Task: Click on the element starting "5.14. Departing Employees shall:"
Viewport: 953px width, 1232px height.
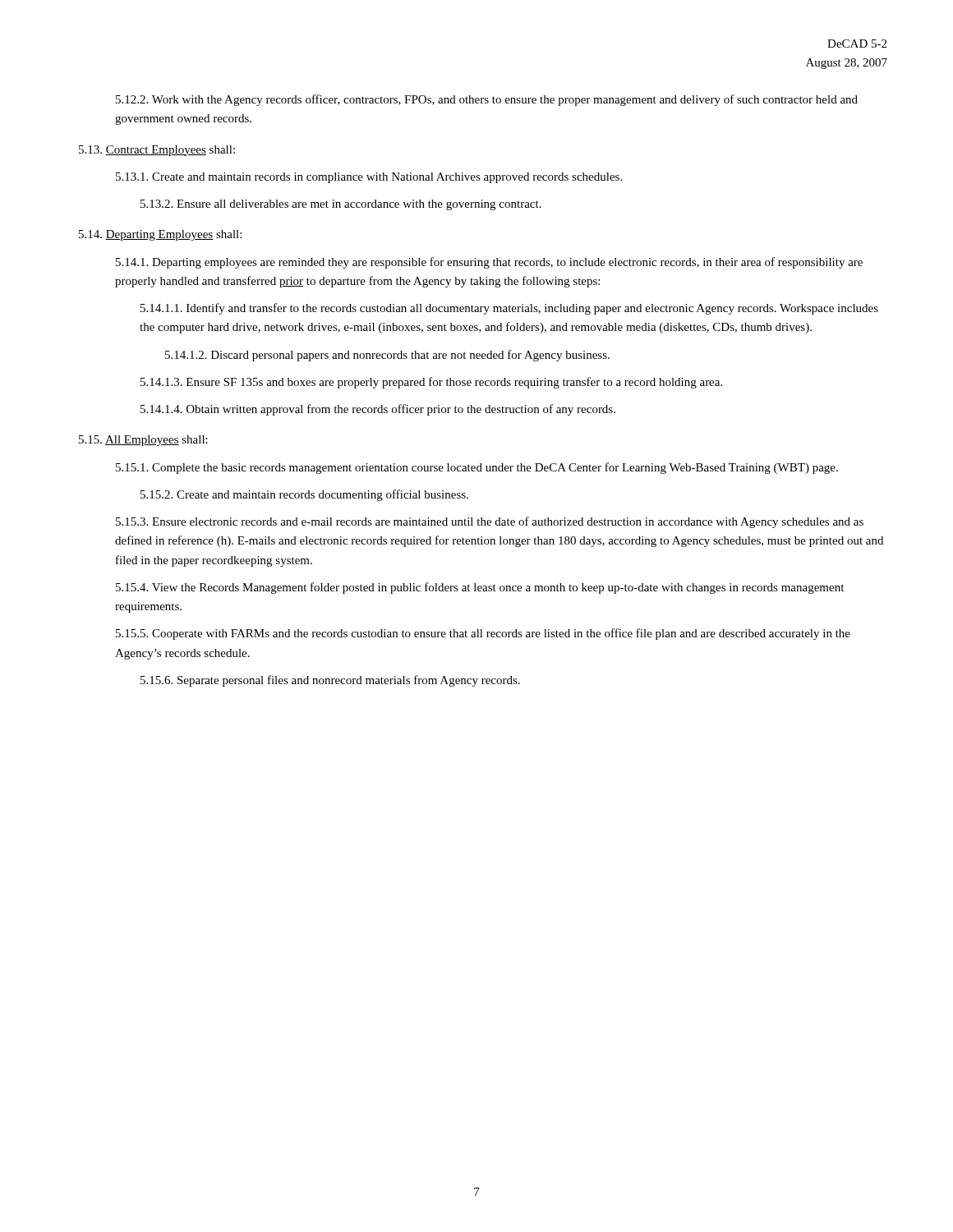Action: pyautogui.click(x=154, y=234)
